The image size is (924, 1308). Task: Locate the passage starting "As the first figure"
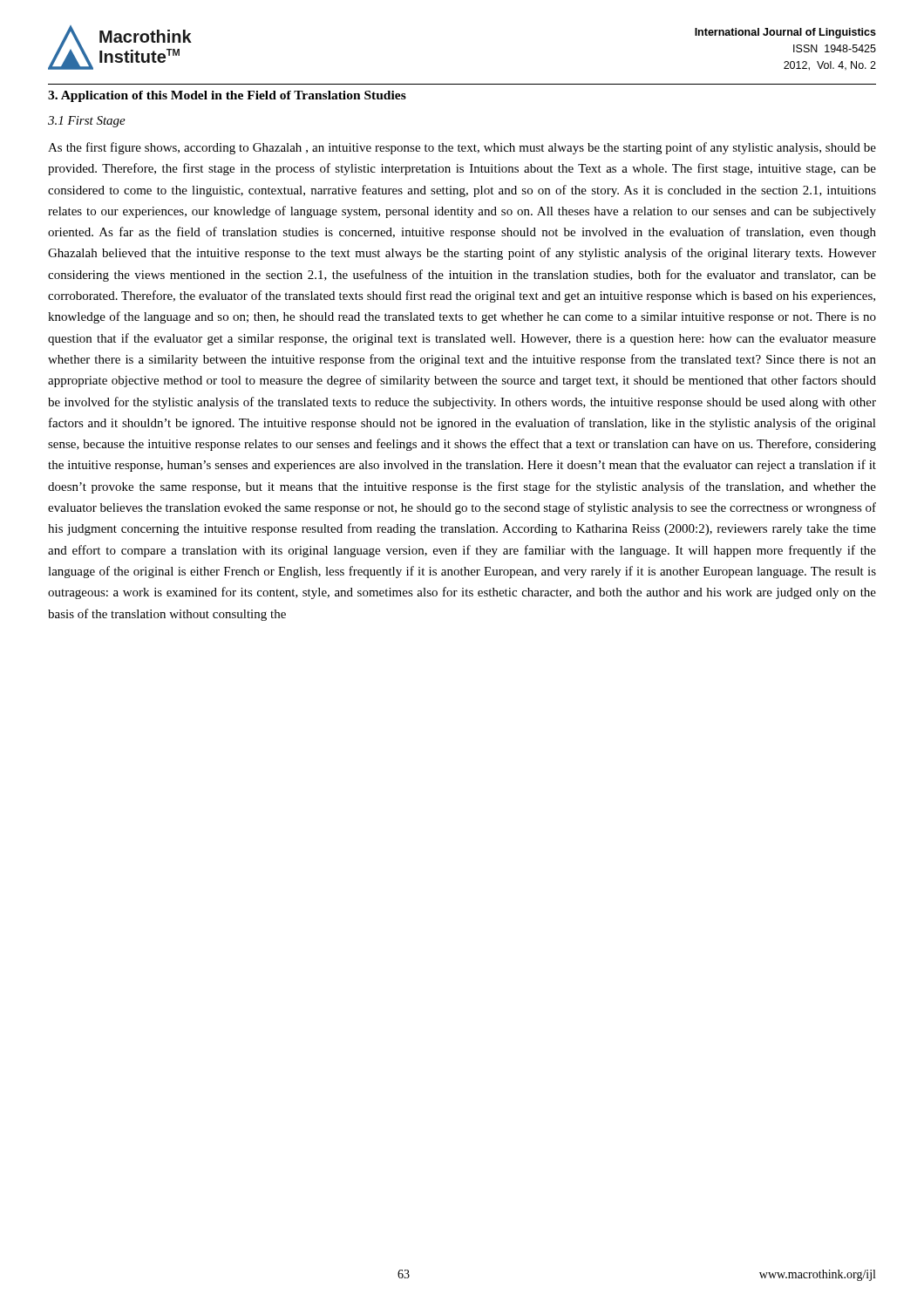click(462, 380)
